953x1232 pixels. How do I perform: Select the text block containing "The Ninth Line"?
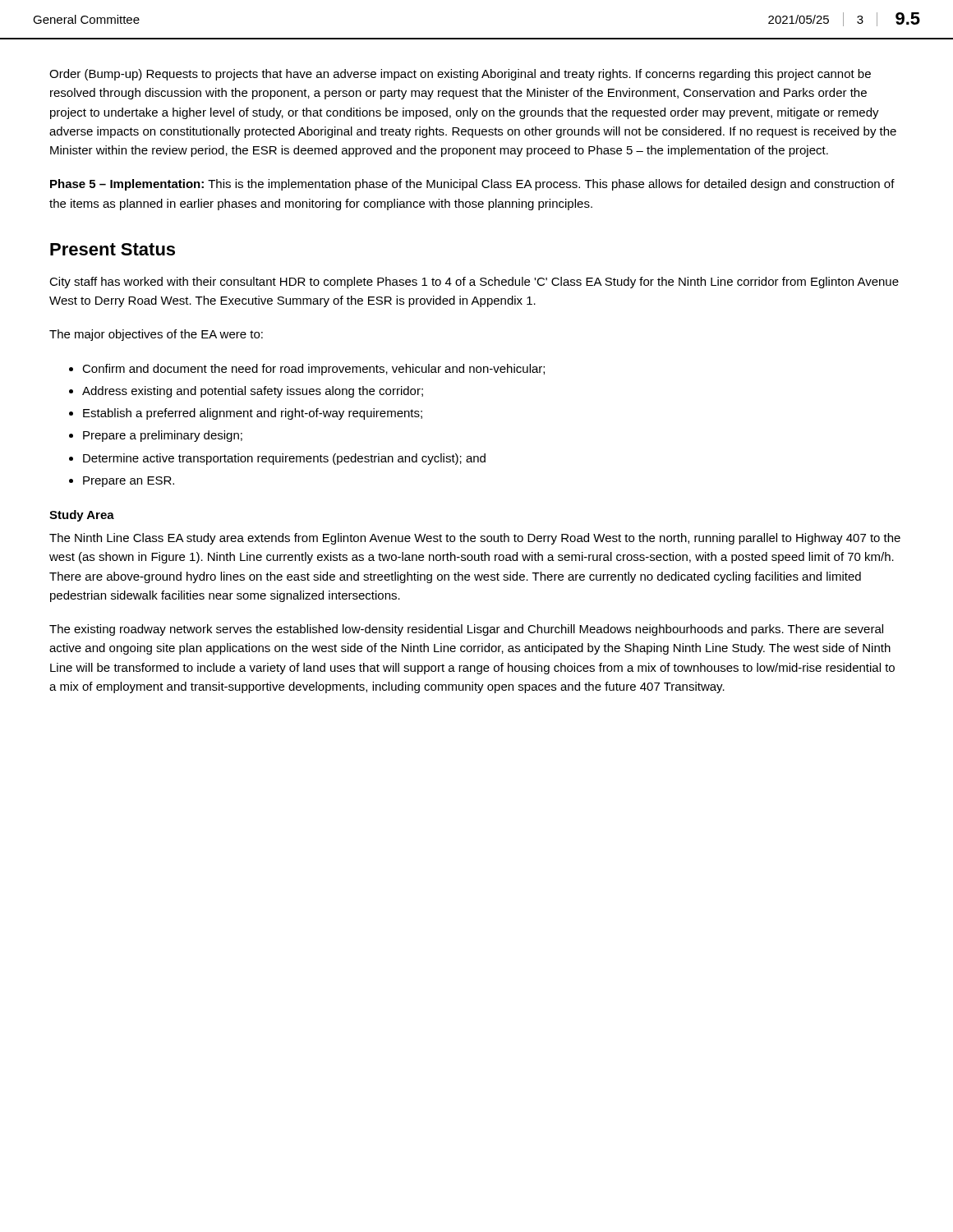(x=475, y=566)
